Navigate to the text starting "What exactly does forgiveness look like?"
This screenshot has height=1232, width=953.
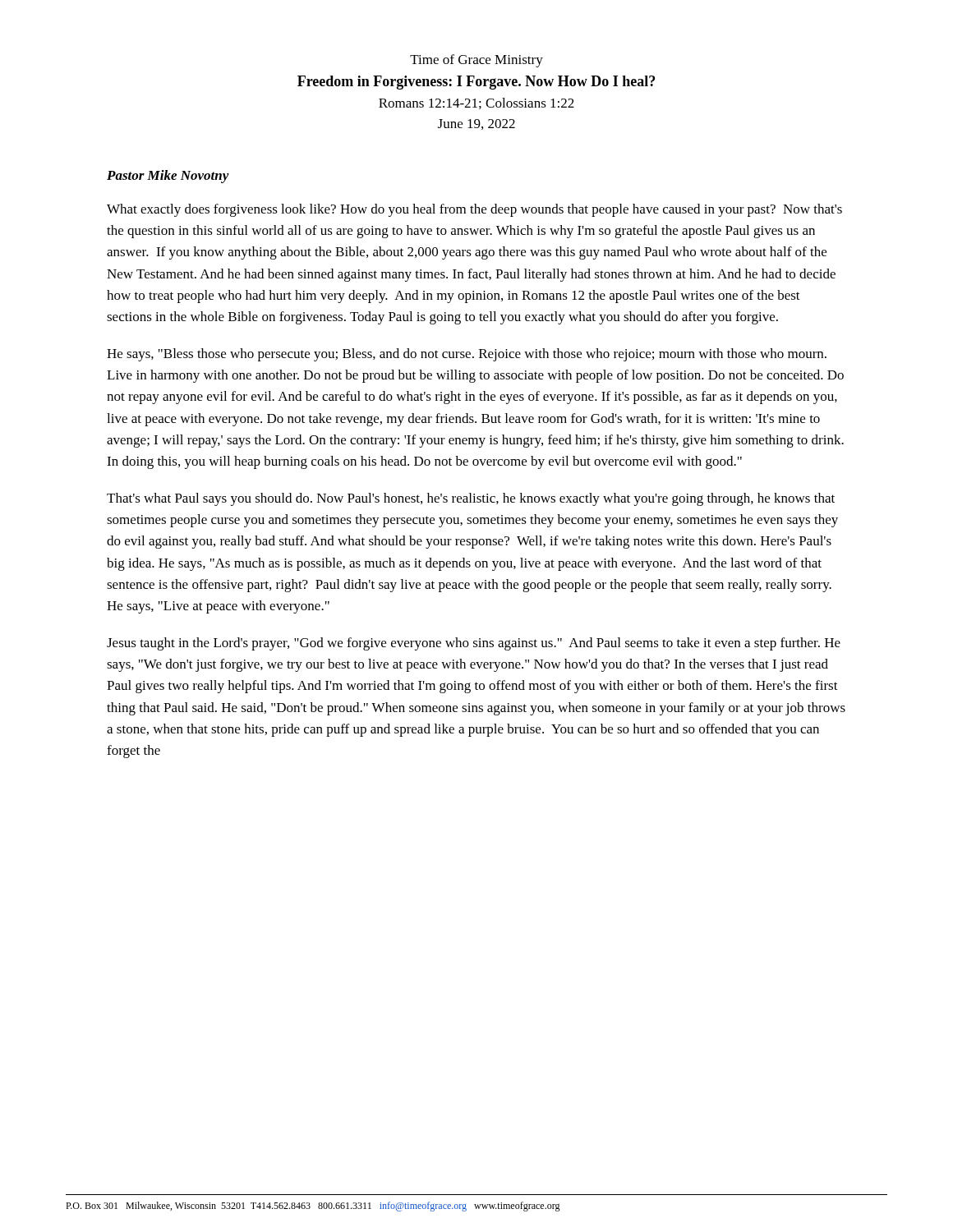475,263
